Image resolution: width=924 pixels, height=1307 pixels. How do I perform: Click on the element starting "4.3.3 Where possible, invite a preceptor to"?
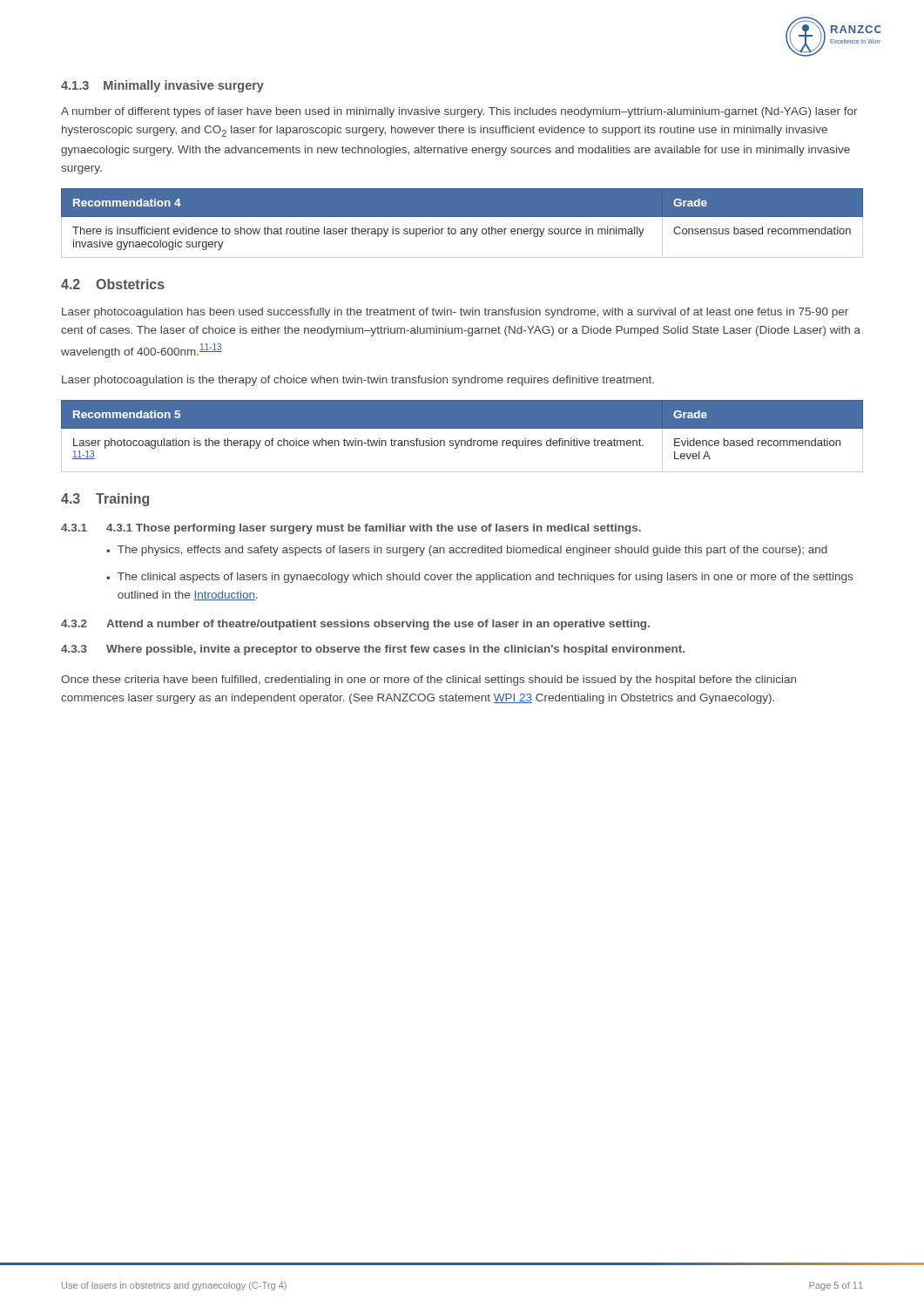tap(373, 649)
